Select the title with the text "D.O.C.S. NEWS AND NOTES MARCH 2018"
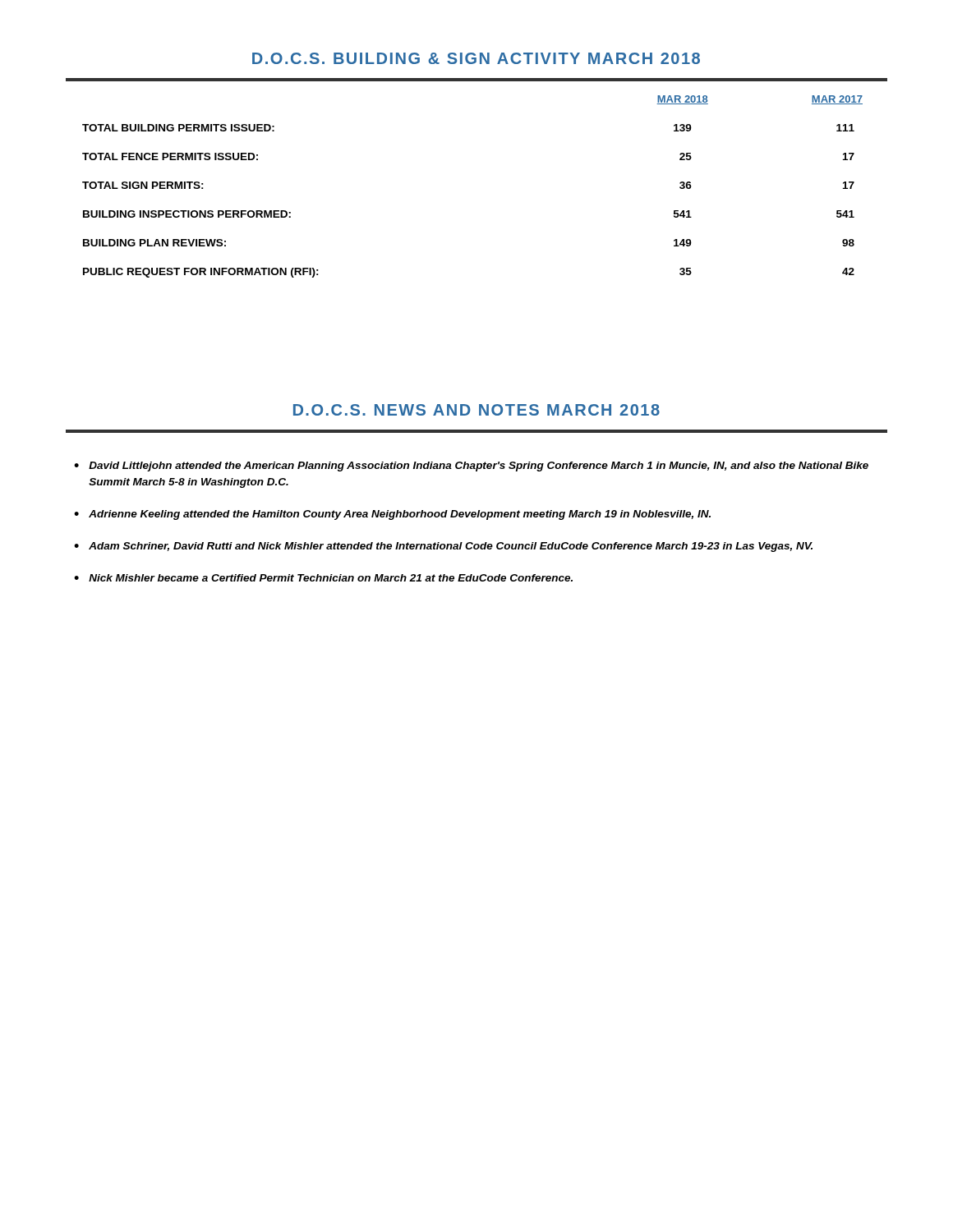Screen dimensions: 1232x953 point(476,410)
